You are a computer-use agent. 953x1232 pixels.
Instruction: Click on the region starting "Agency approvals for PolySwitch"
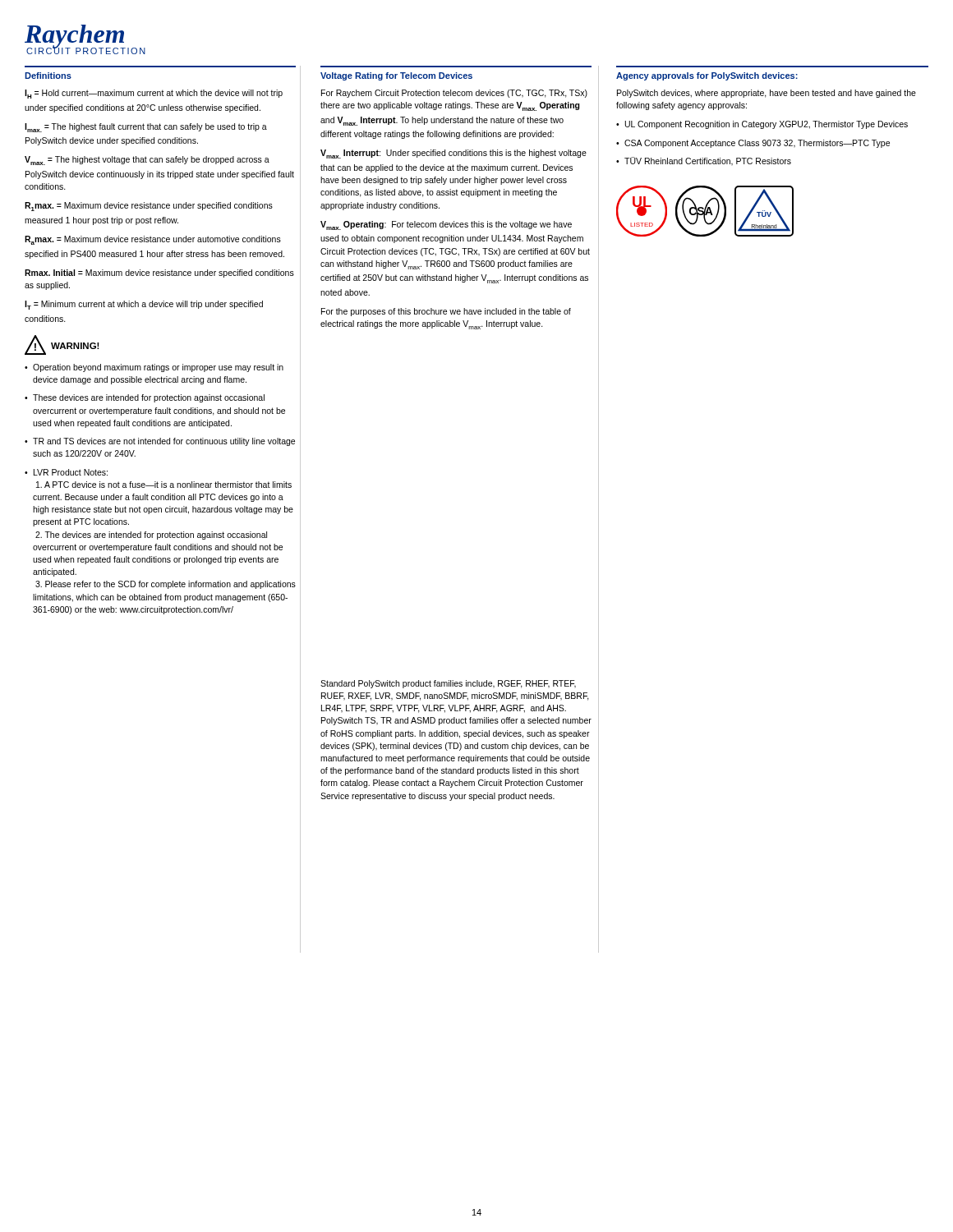coord(707,76)
